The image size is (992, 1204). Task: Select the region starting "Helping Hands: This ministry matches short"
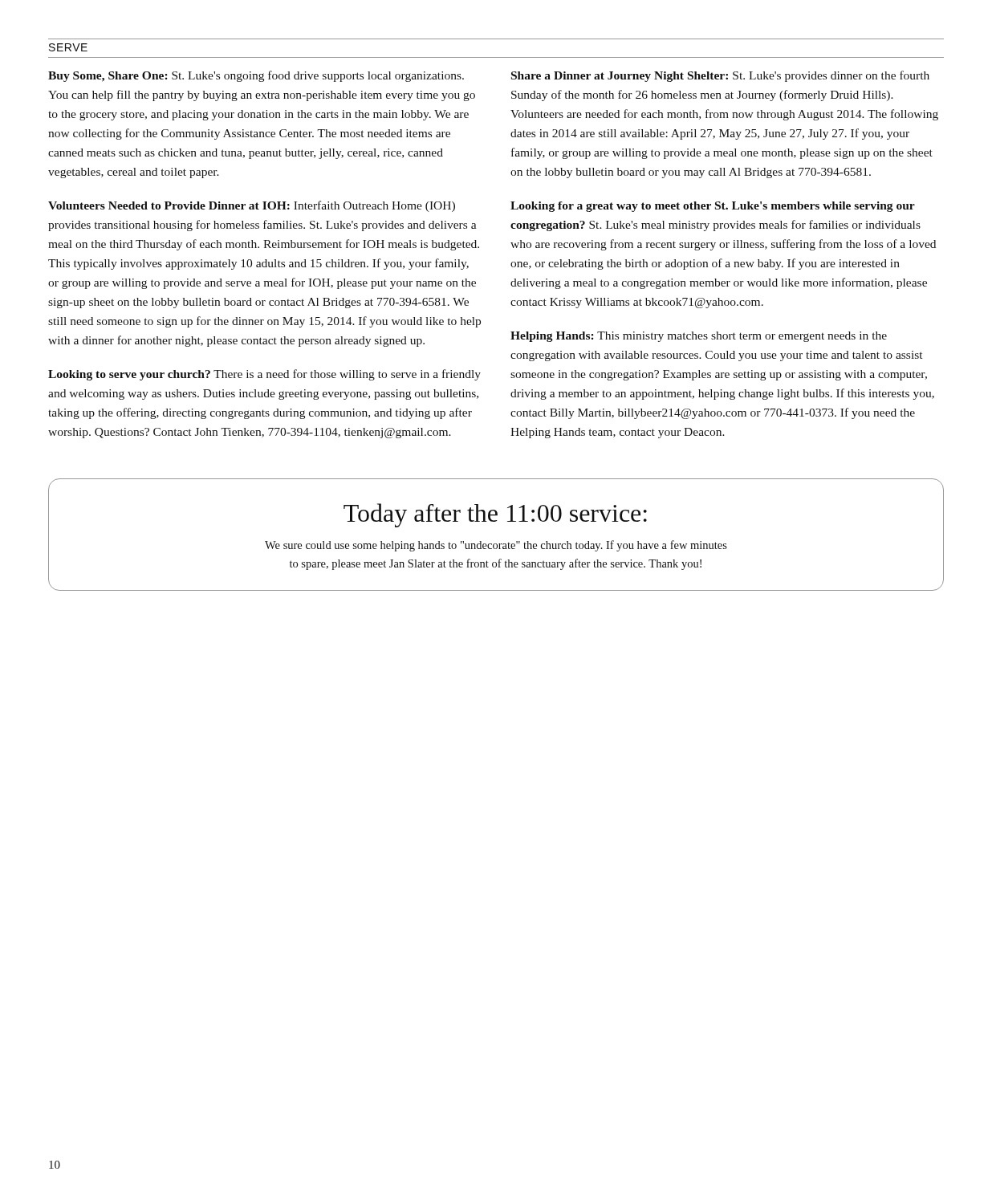[x=727, y=384]
